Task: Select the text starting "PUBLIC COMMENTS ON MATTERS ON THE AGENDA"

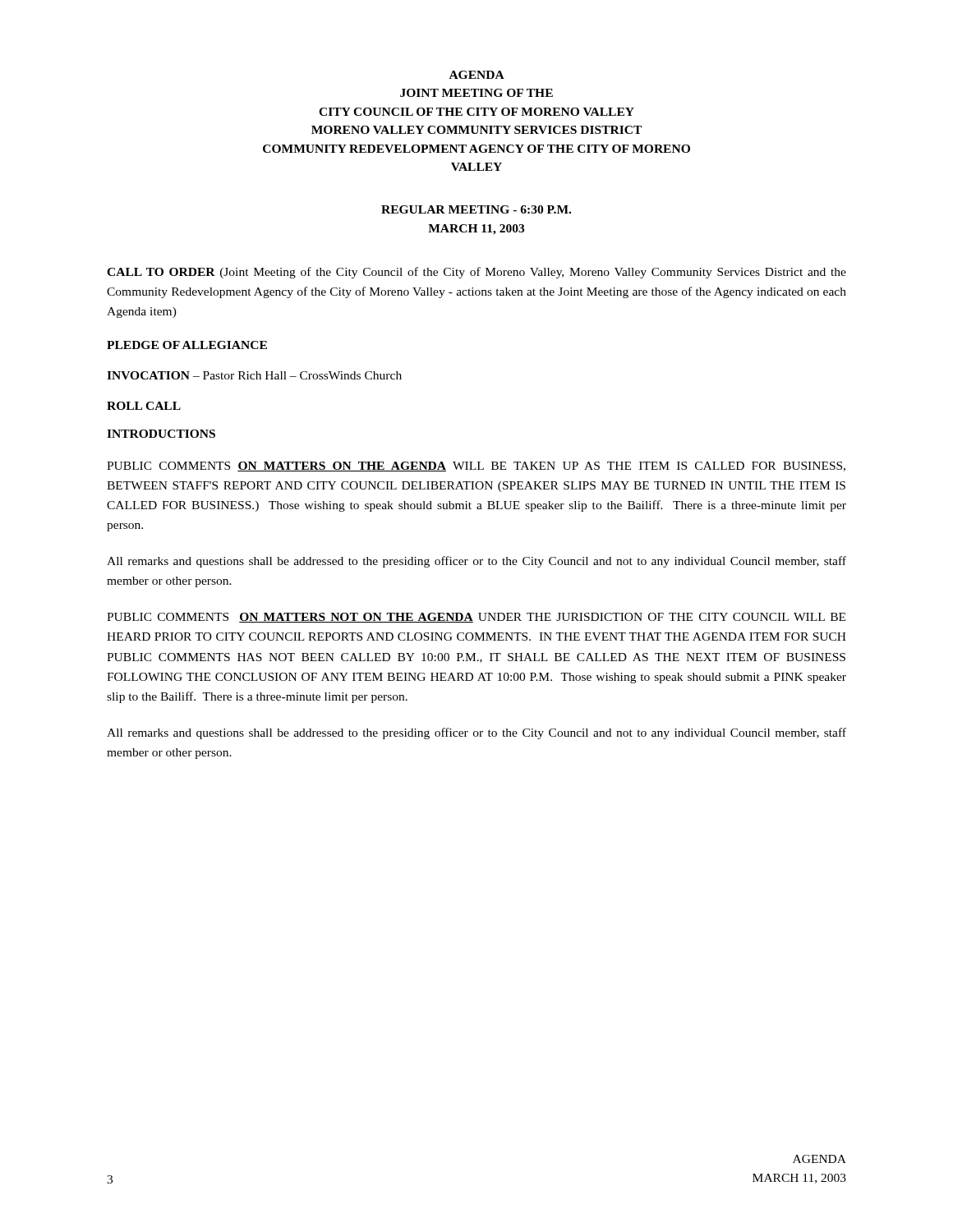Action: [476, 495]
